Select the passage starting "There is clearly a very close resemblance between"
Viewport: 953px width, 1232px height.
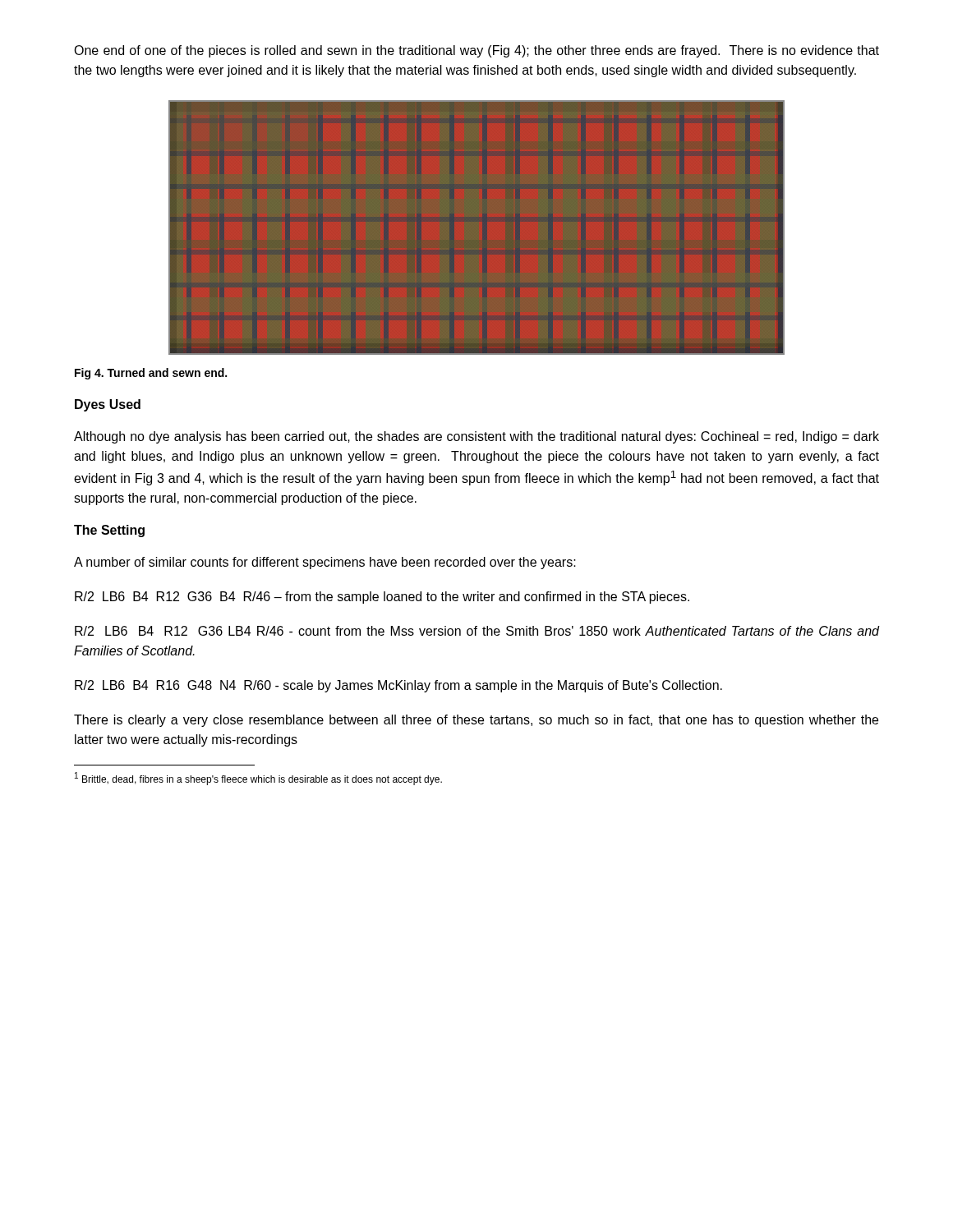476,730
